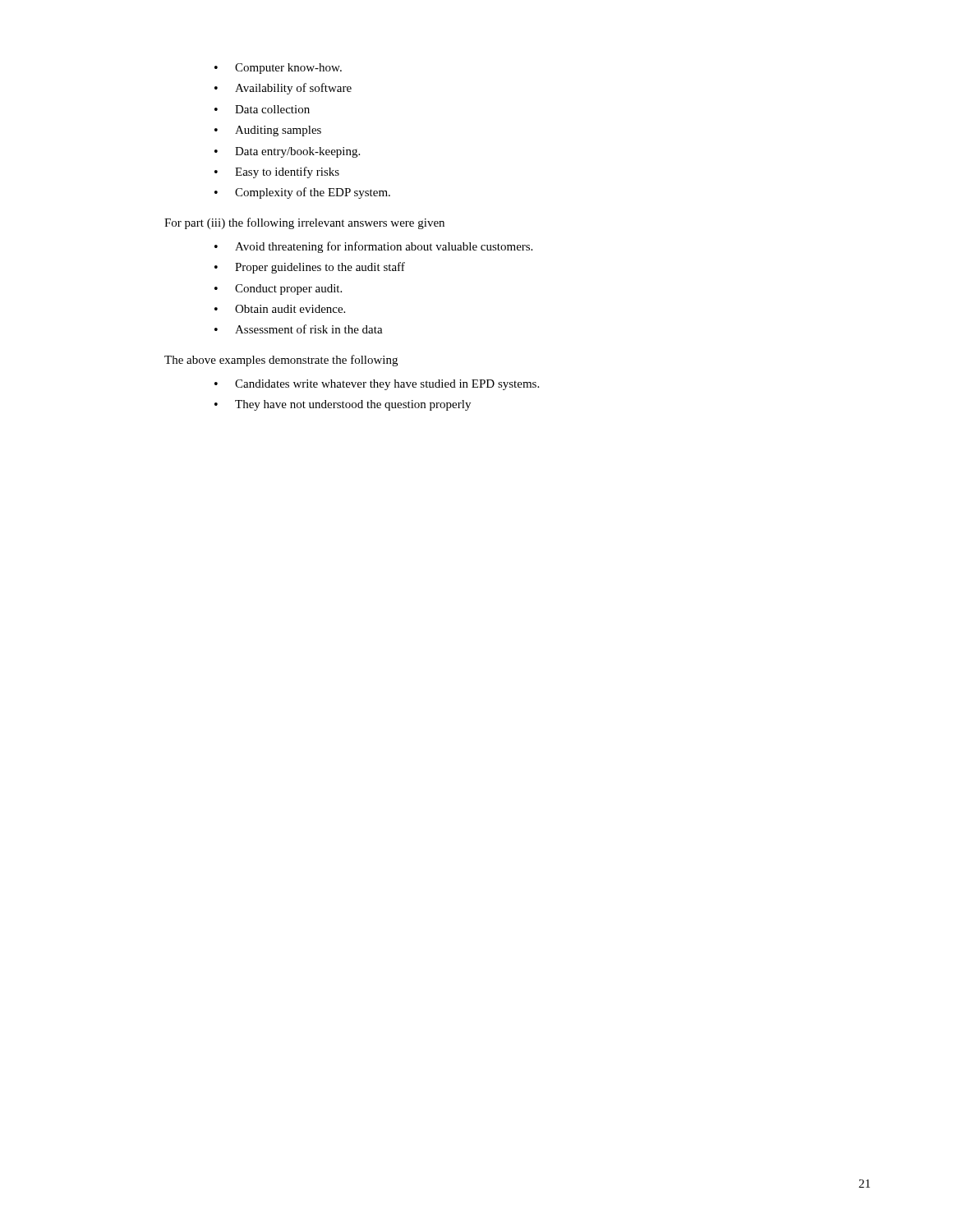953x1232 pixels.
Task: Click on the list item with the text "• Auditing samples"
Action: coord(268,131)
